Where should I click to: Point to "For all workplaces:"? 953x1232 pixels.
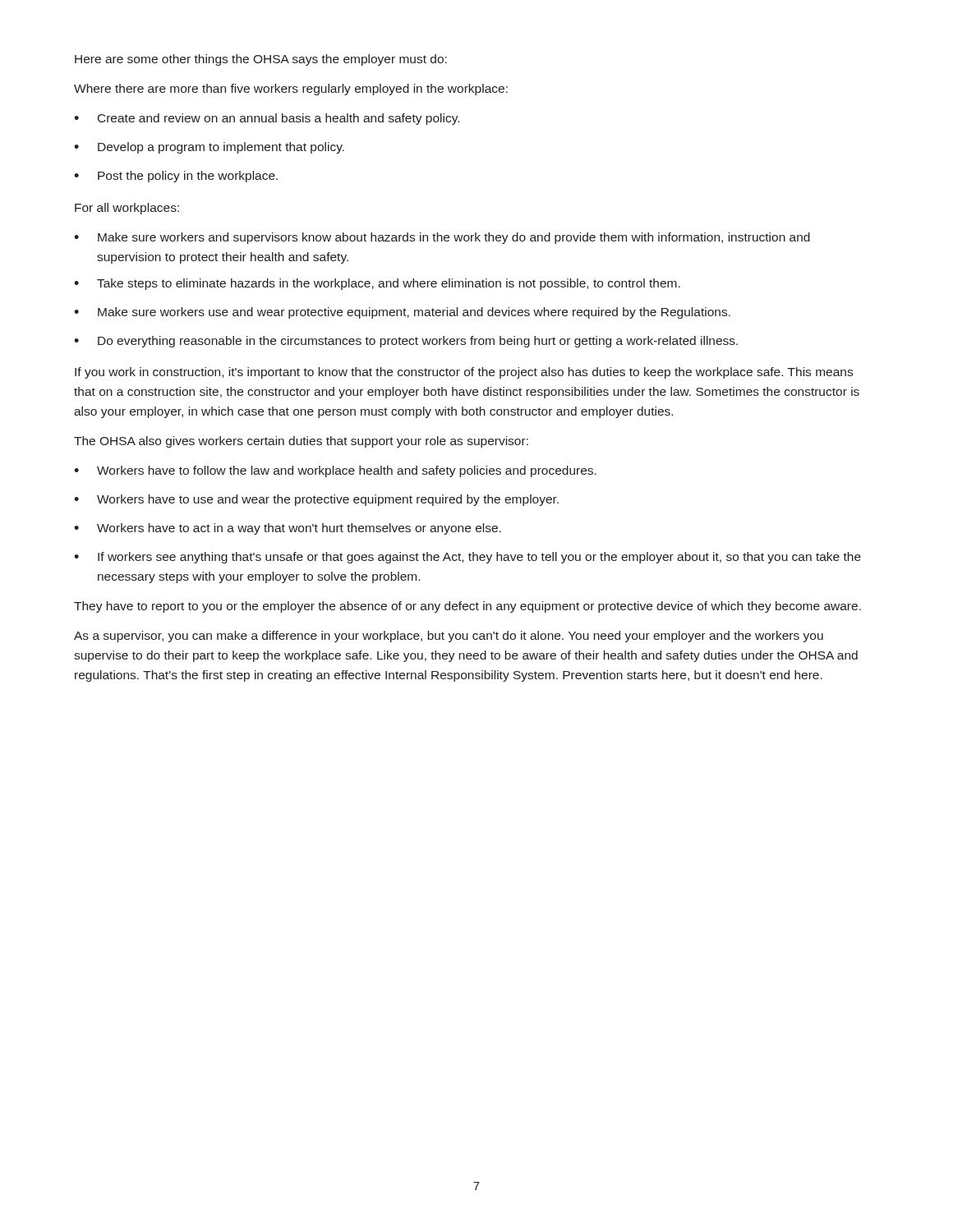[127, 207]
